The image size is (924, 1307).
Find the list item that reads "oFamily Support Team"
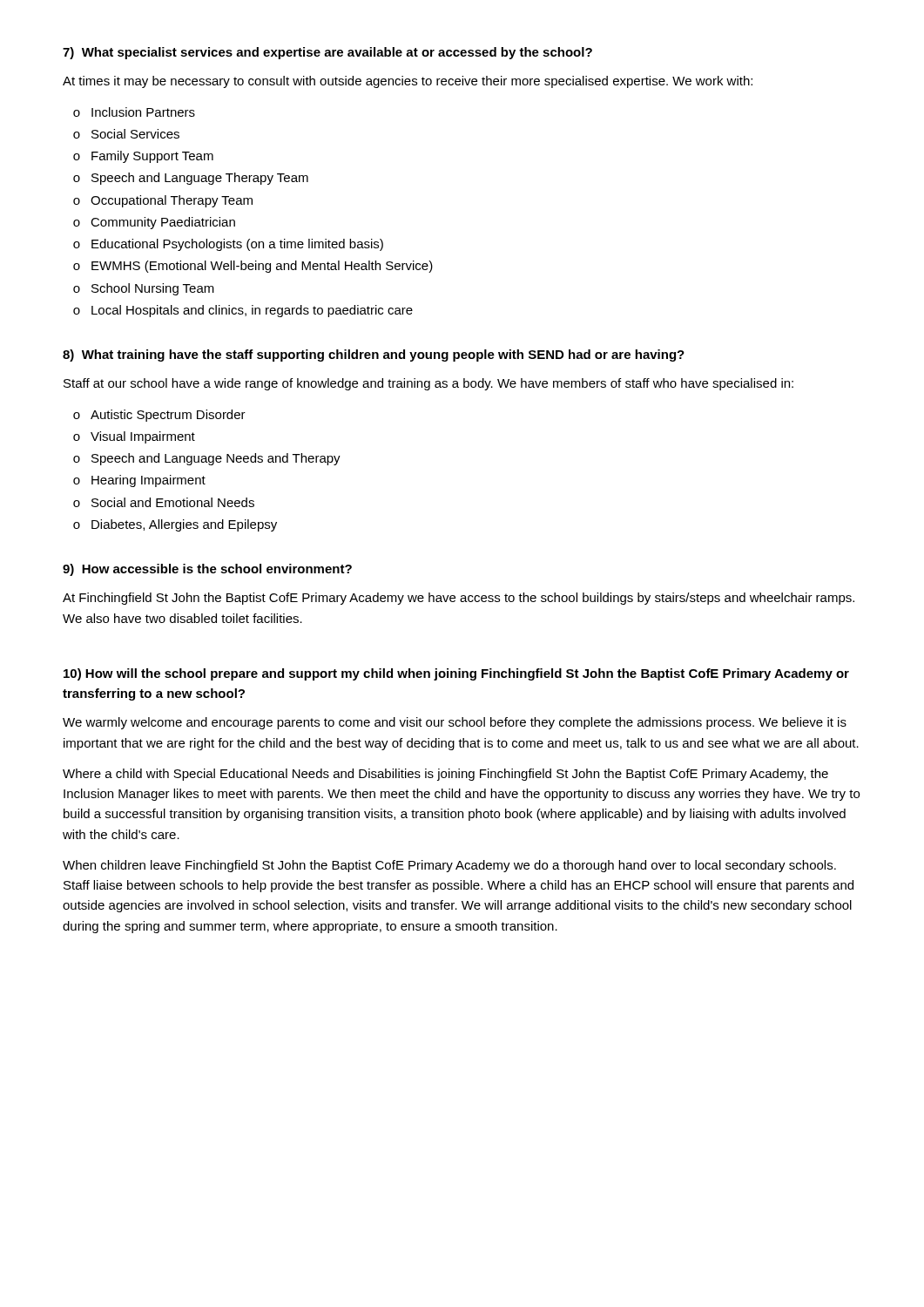pos(138,156)
